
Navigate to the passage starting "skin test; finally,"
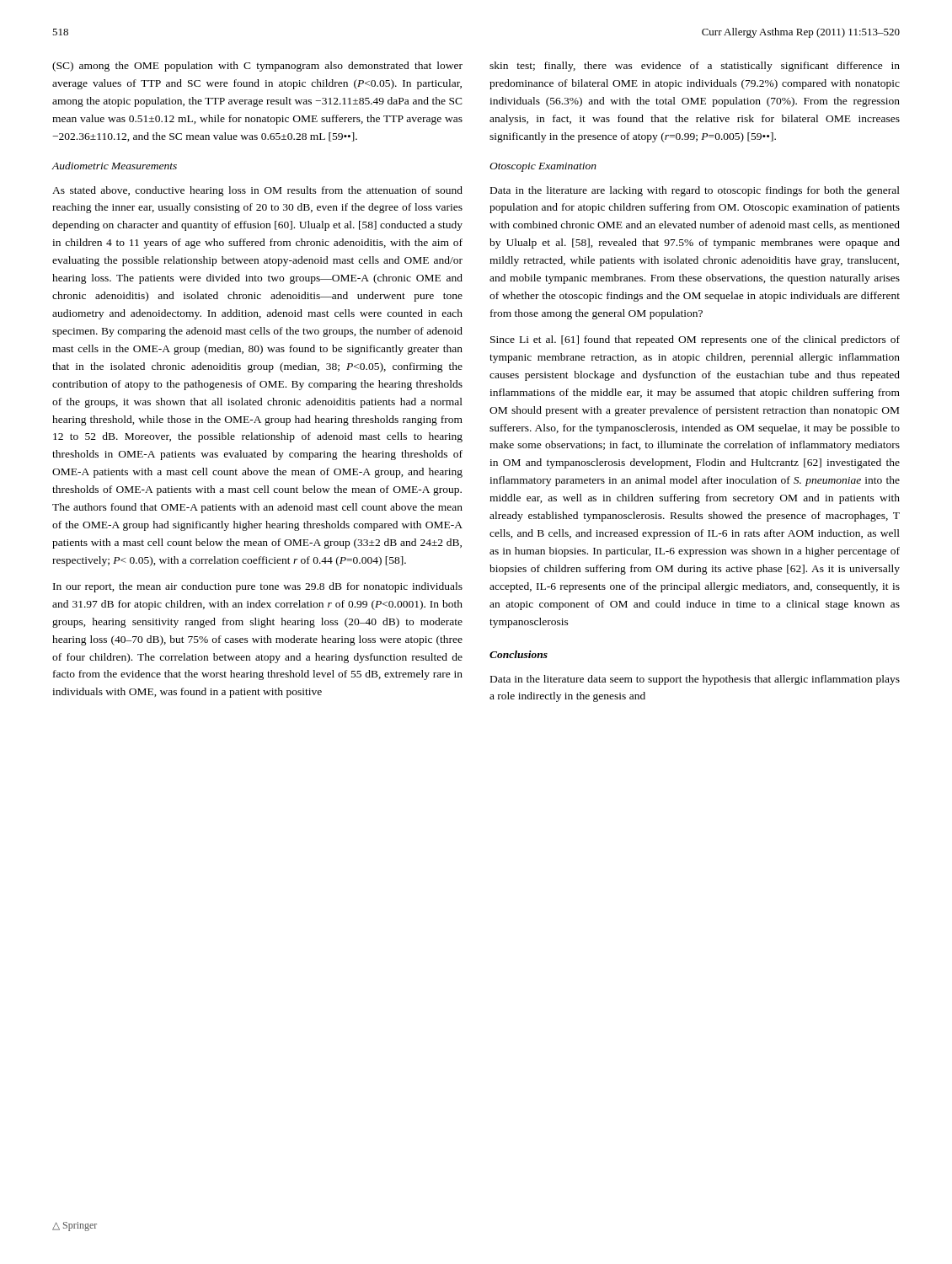coord(695,101)
